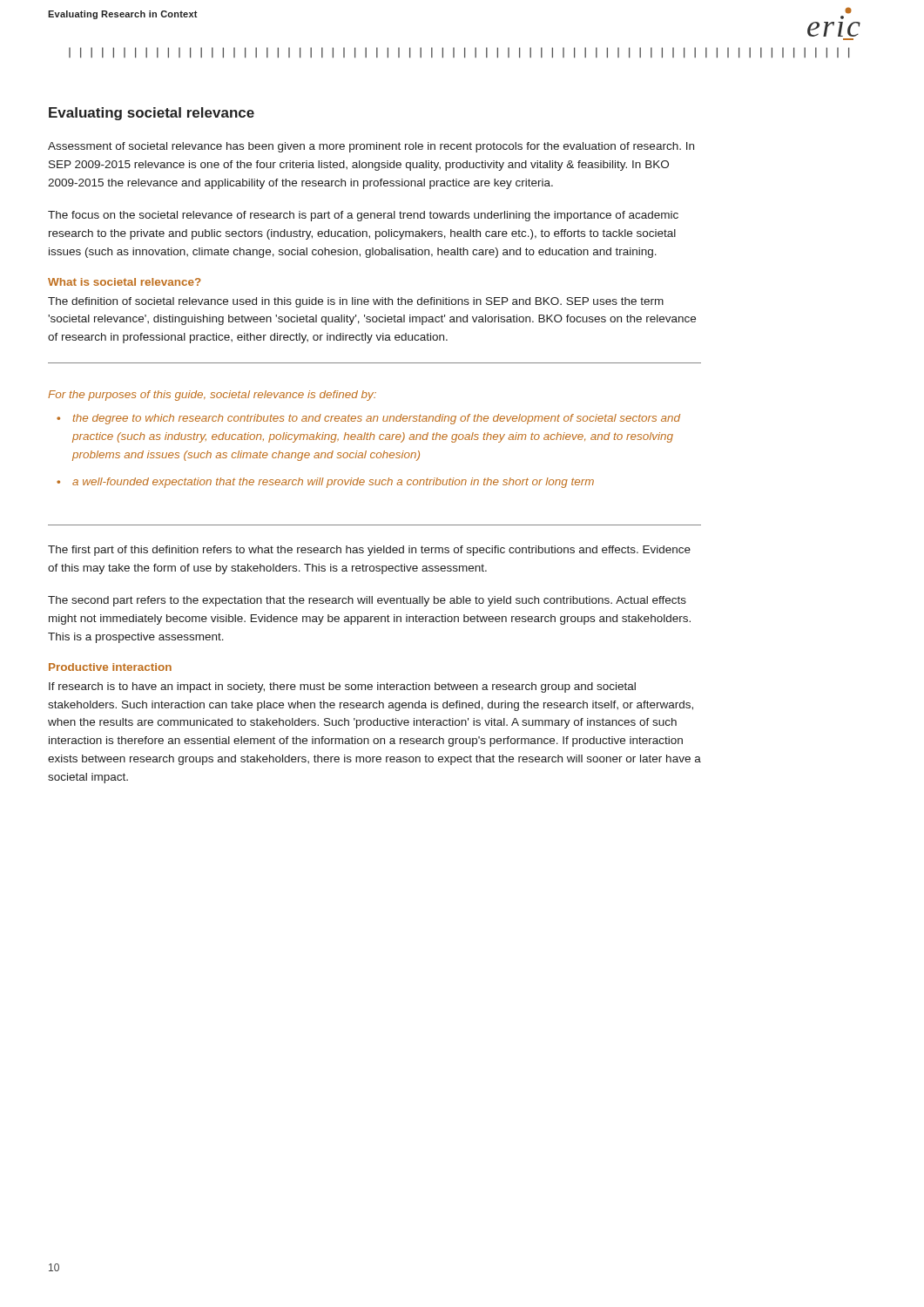The image size is (924, 1307).
Task: Click the passage that begins "the degree to which research contributes to and"
Action: [x=376, y=436]
